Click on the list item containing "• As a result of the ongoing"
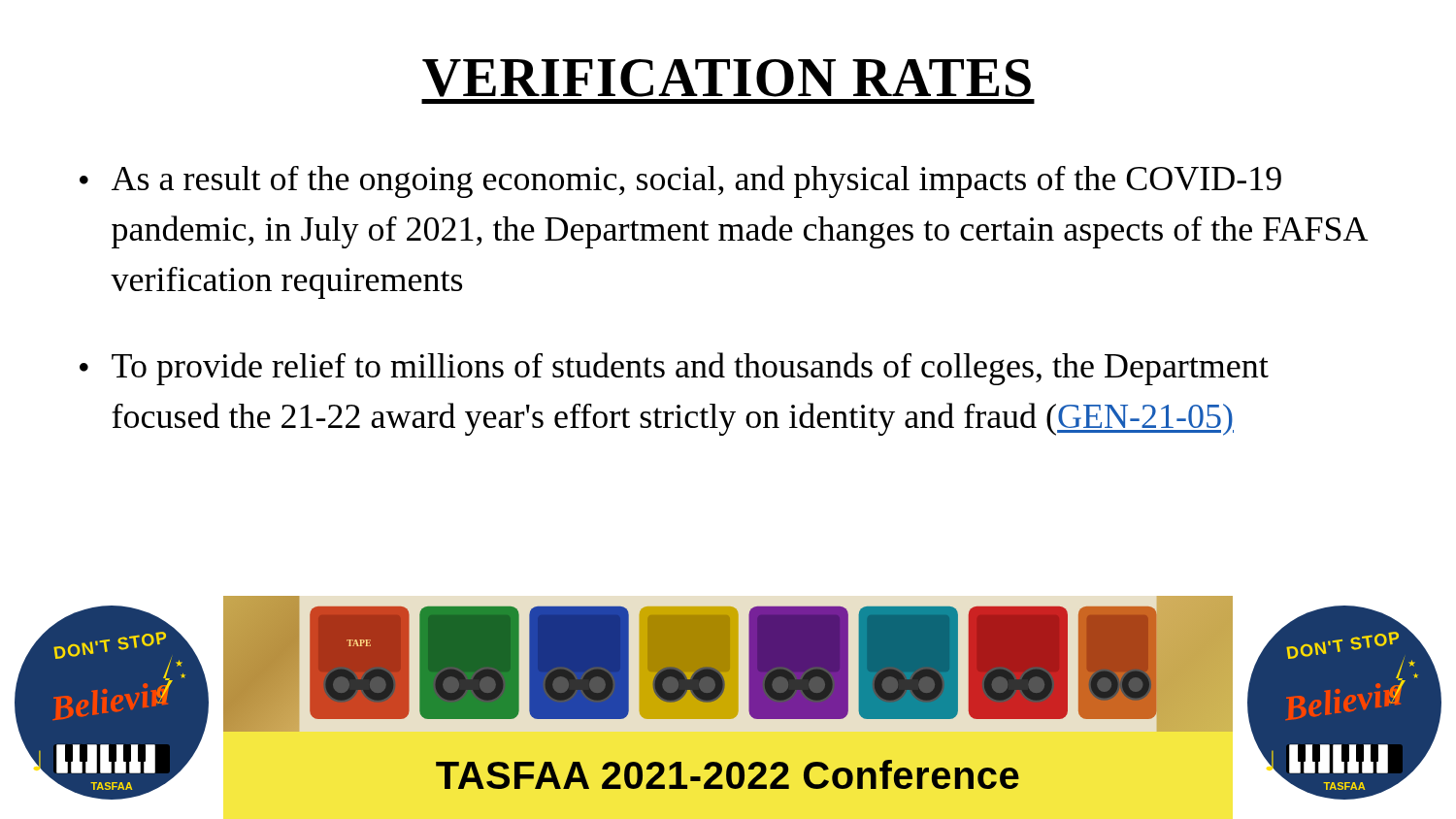 728,229
